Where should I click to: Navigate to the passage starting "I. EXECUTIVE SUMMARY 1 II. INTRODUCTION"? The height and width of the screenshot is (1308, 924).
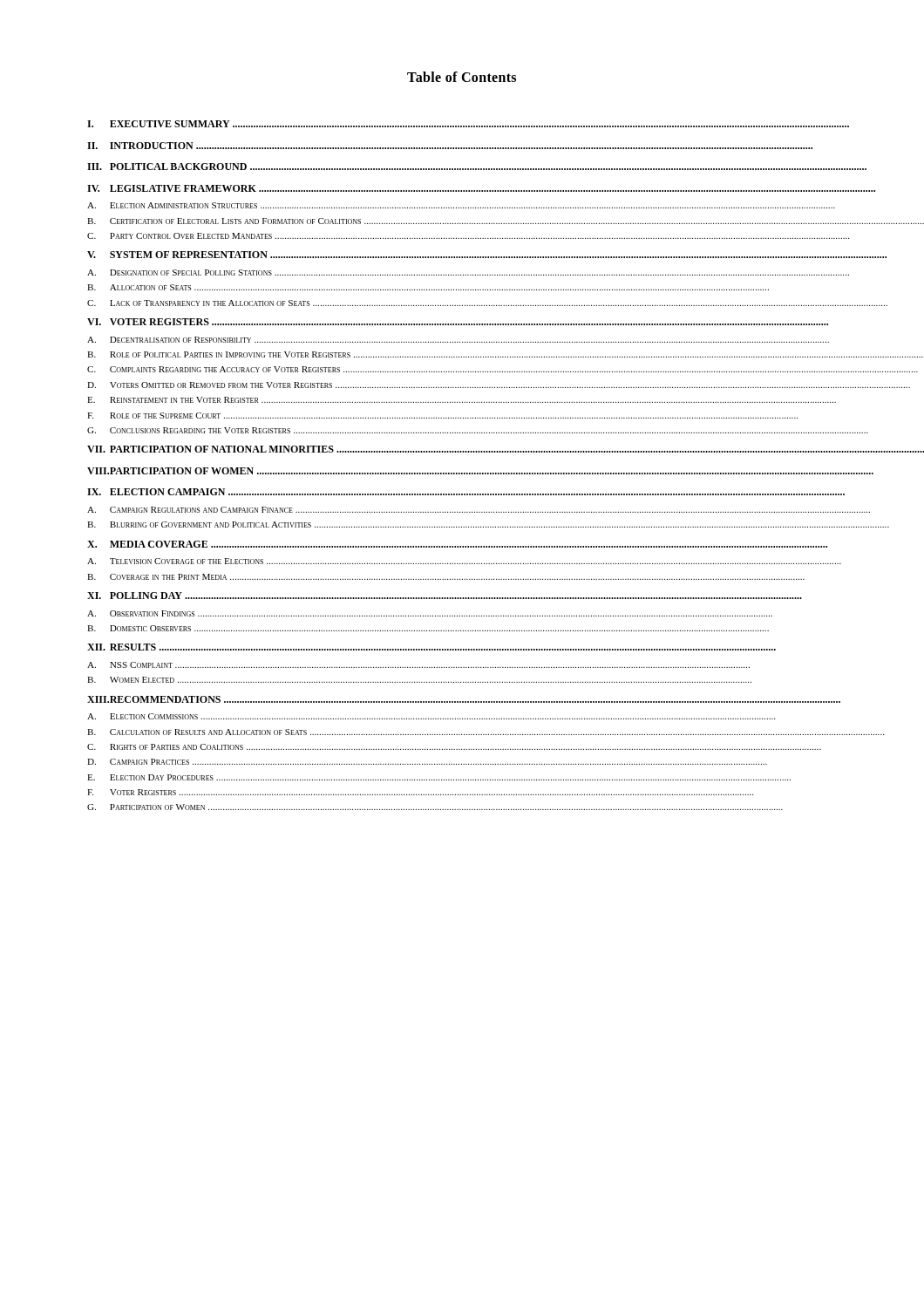462,463
